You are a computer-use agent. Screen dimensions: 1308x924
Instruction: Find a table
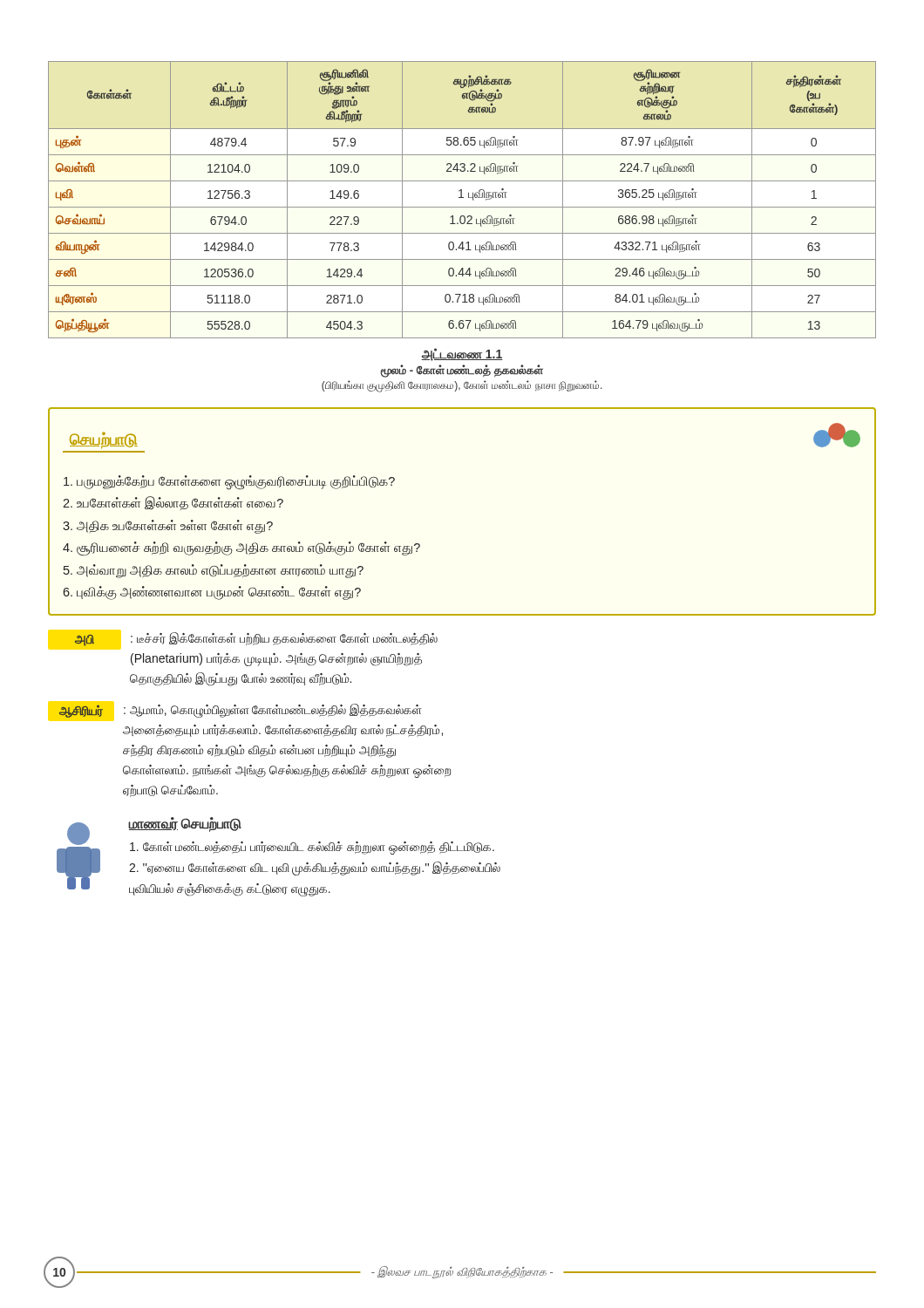click(x=462, y=200)
